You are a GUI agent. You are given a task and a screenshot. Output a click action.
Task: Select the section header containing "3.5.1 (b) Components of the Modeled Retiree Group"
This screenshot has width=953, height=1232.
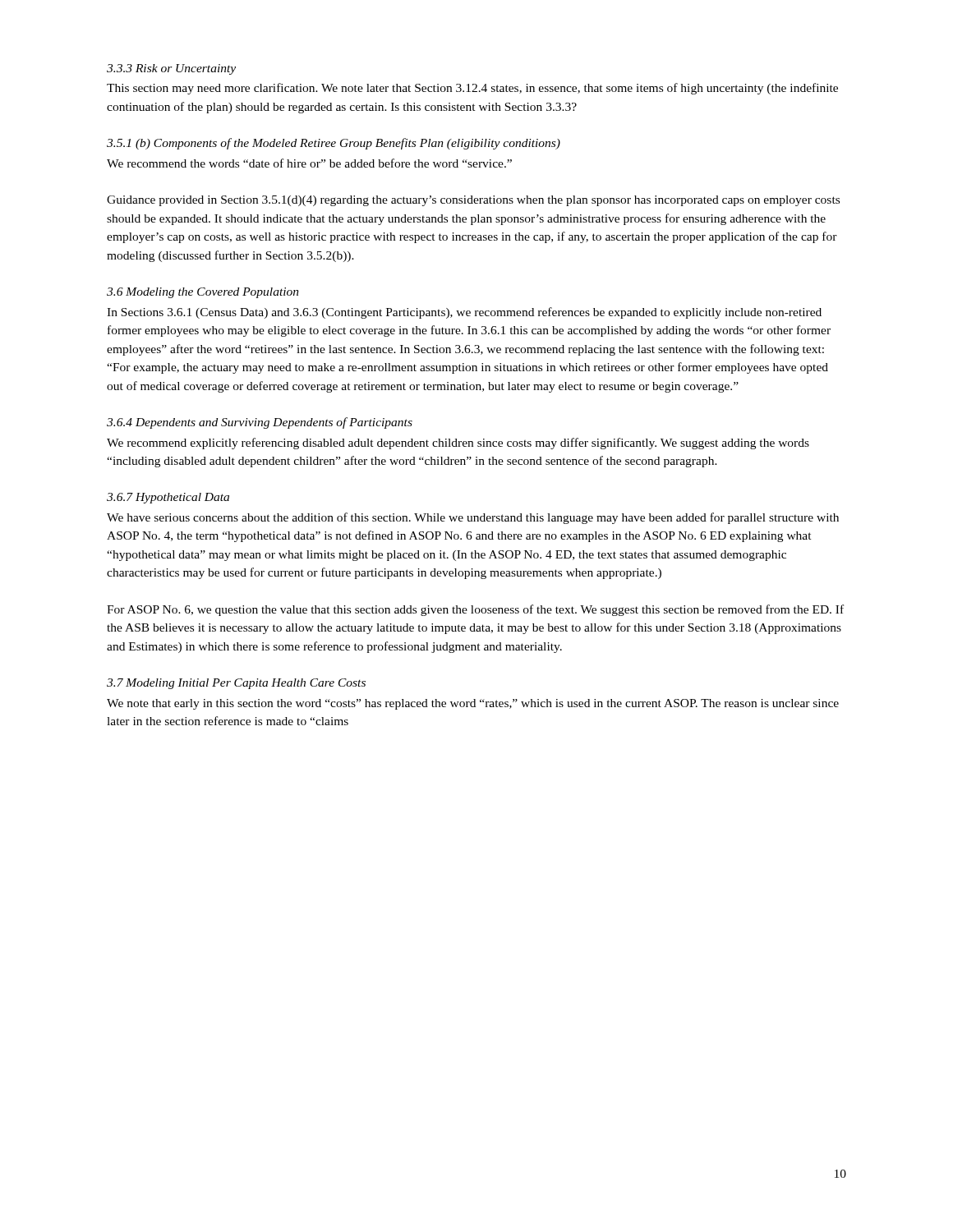pyautogui.click(x=334, y=143)
